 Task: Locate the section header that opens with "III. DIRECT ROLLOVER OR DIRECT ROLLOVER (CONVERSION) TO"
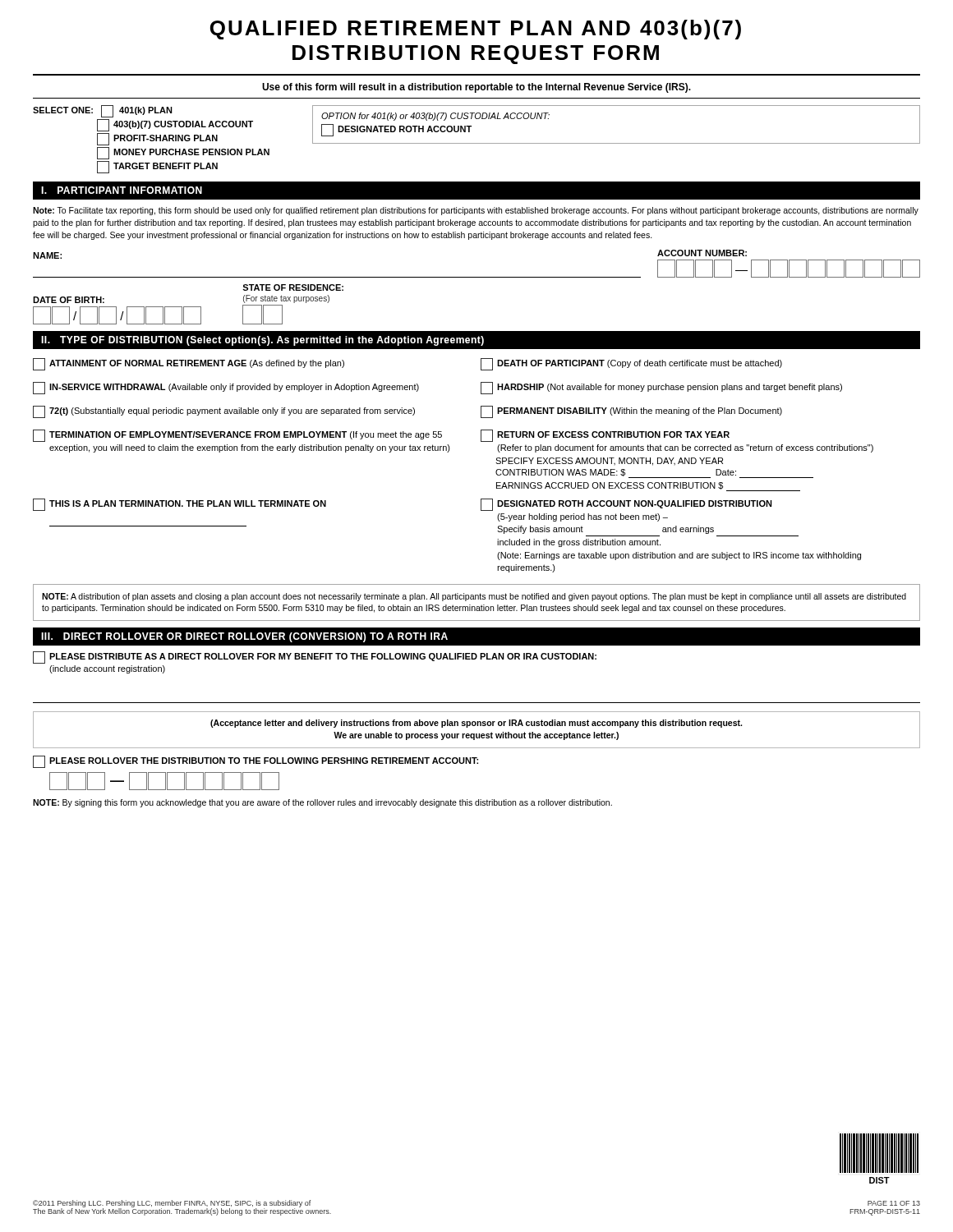click(x=245, y=637)
